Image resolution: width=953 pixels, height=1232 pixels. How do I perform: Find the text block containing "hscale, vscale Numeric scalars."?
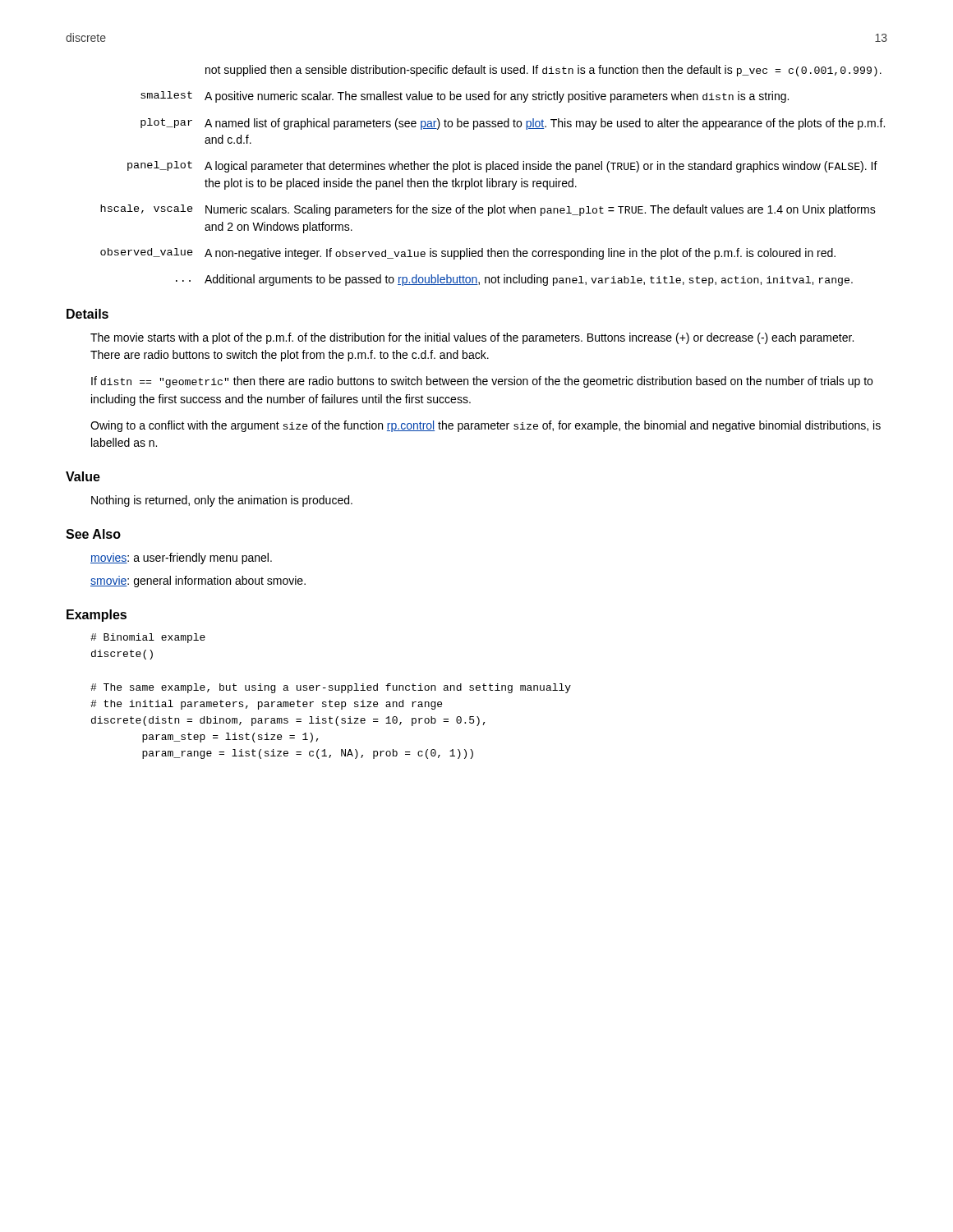[476, 218]
